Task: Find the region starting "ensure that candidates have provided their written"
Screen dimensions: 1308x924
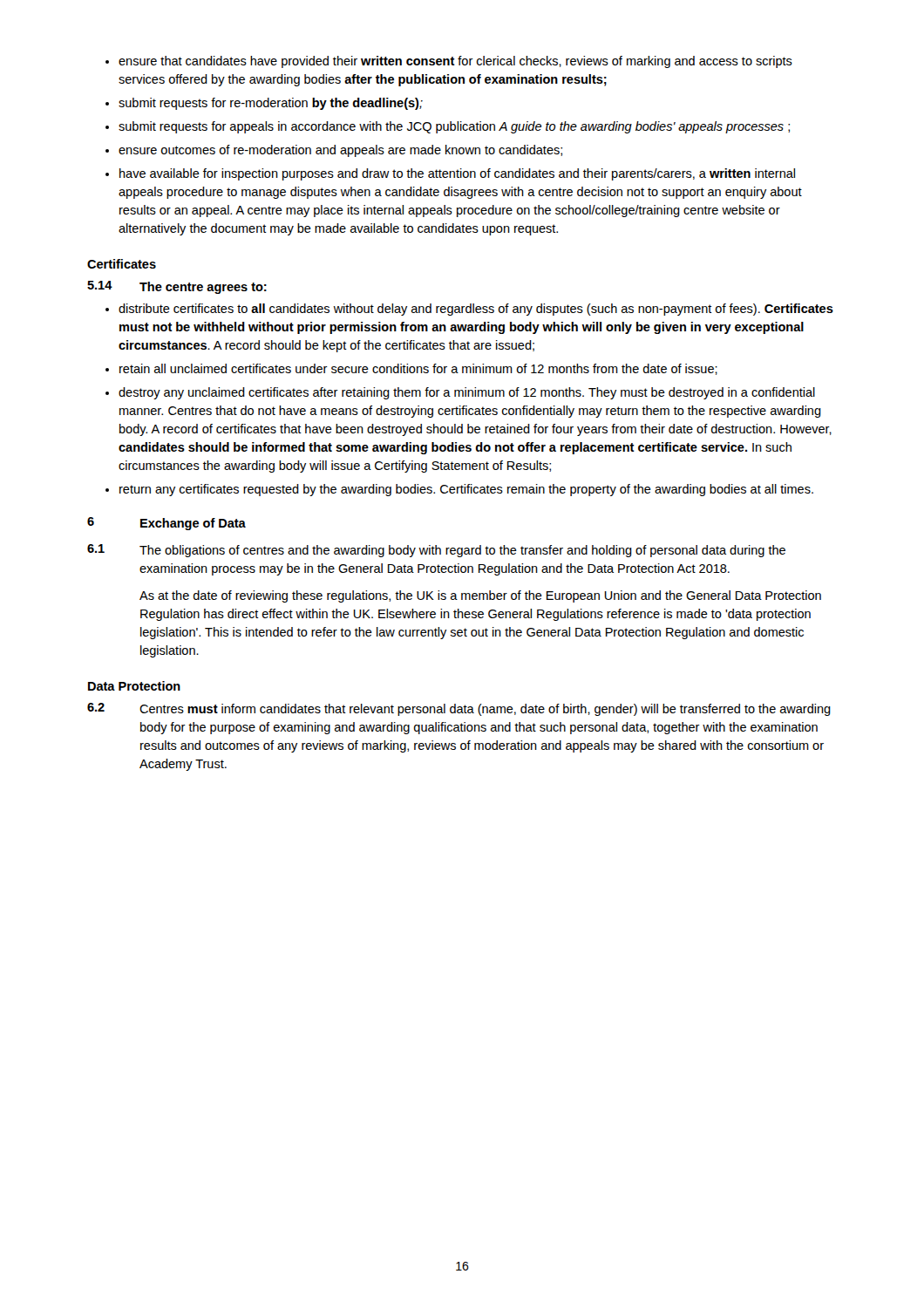Action: pyautogui.click(x=455, y=70)
